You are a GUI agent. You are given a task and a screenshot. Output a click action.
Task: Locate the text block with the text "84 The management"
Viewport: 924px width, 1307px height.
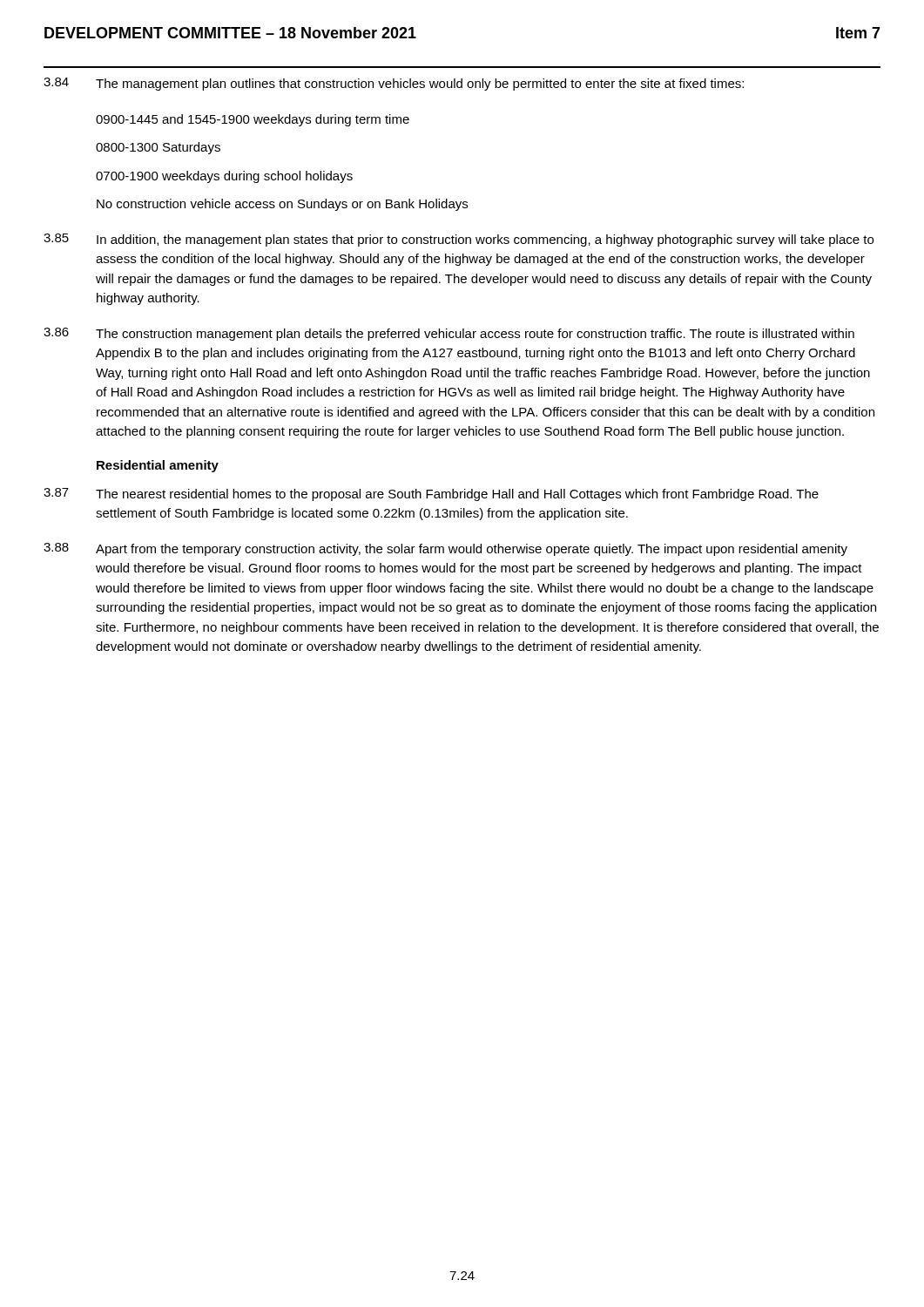462,84
